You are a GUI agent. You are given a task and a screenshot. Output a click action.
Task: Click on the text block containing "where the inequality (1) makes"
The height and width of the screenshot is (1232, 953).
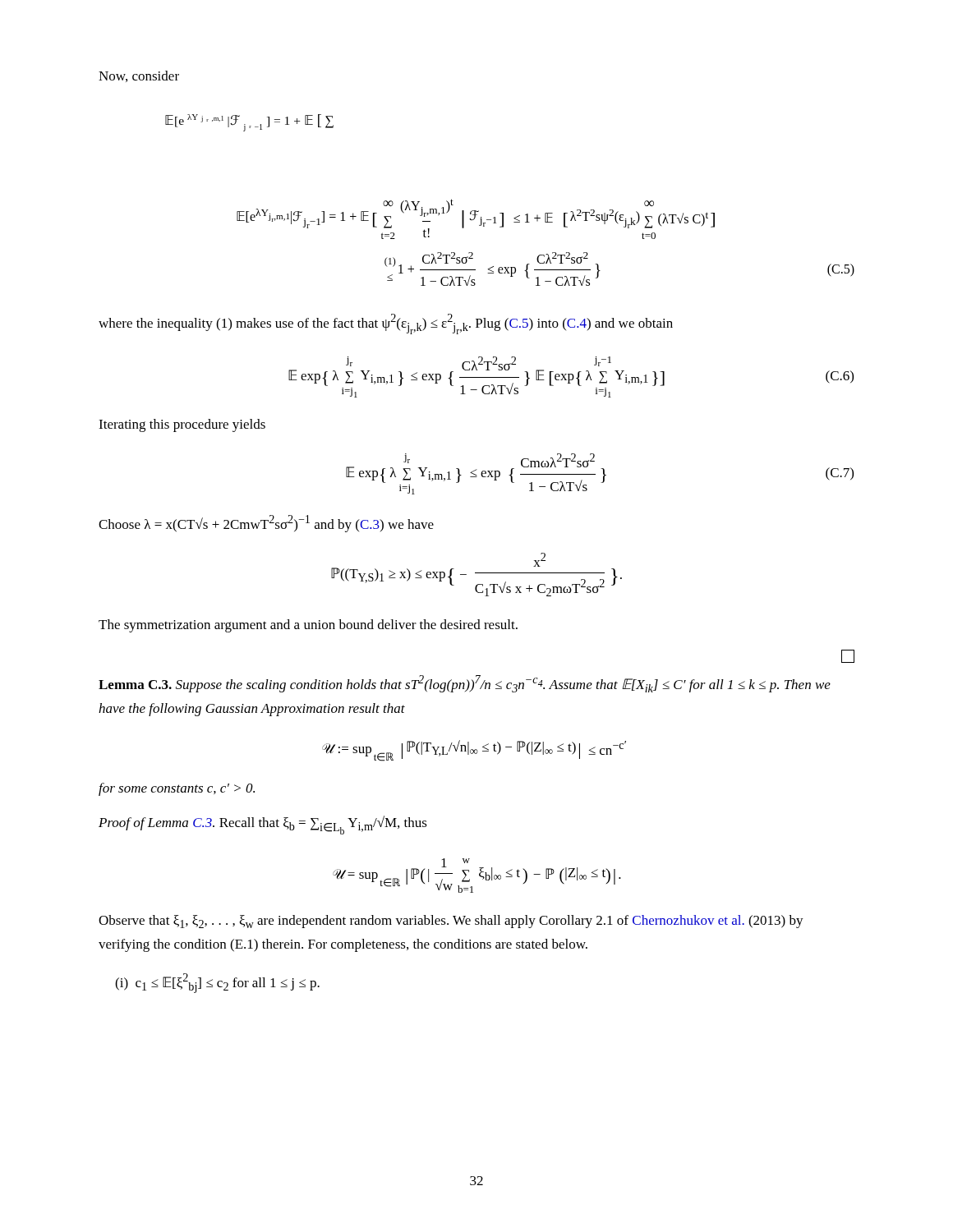click(386, 324)
